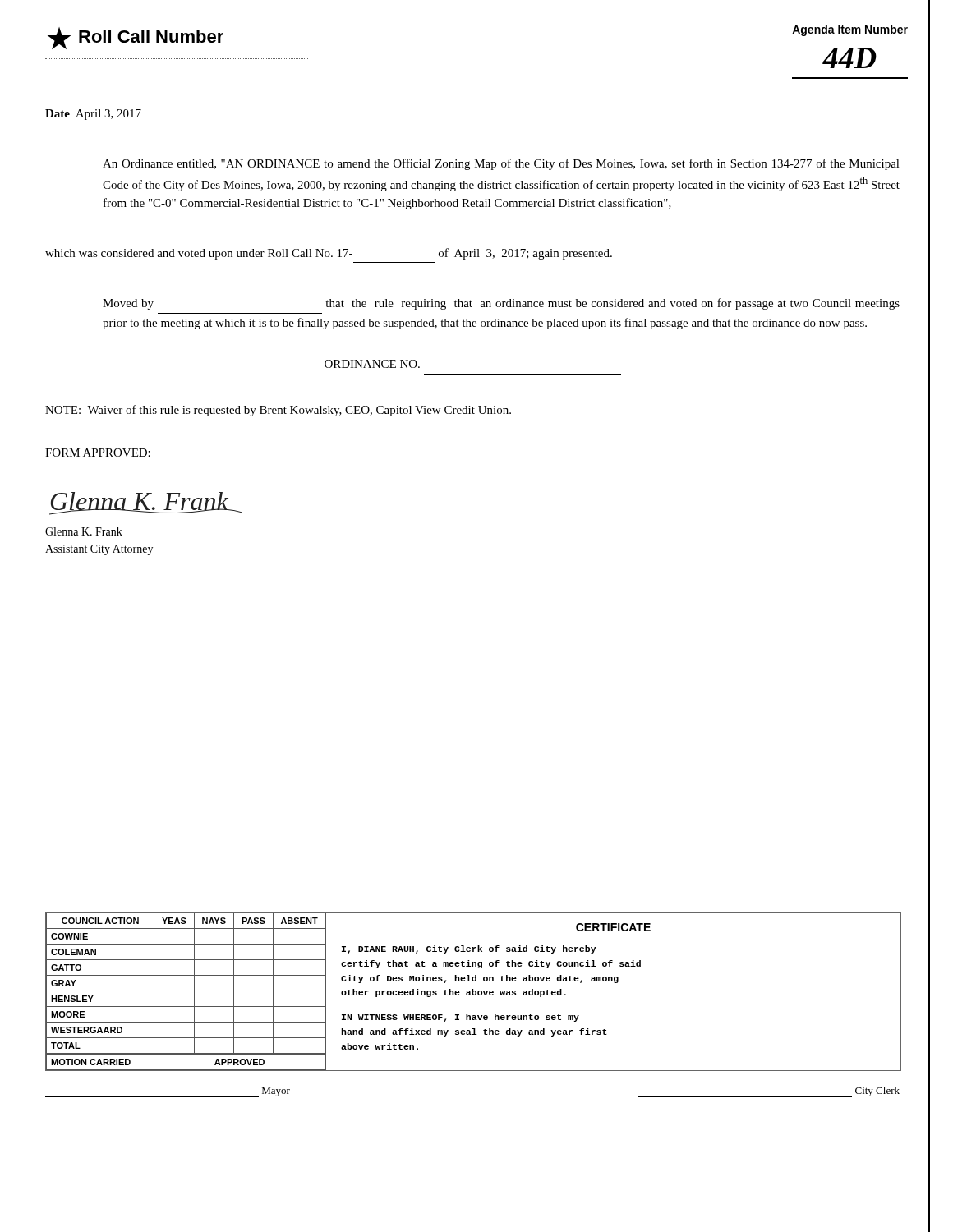Image resolution: width=953 pixels, height=1232 pixels.
Task: Locate the text block with the text "Moved by that"
Action: click(x=501, y=312)
